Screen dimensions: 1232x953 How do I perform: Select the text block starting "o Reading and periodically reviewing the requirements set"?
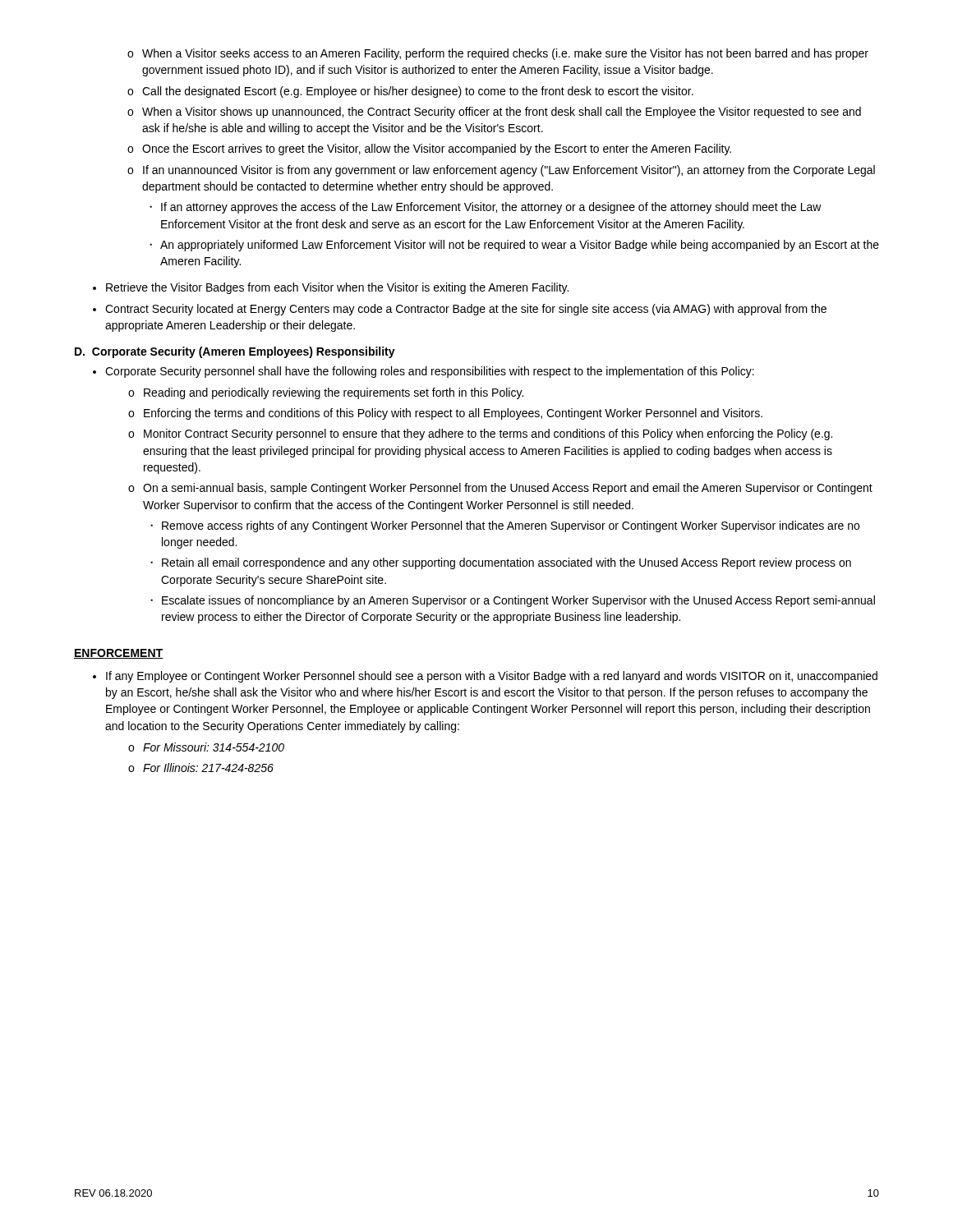pyautogui.click(x=500, y=393)
